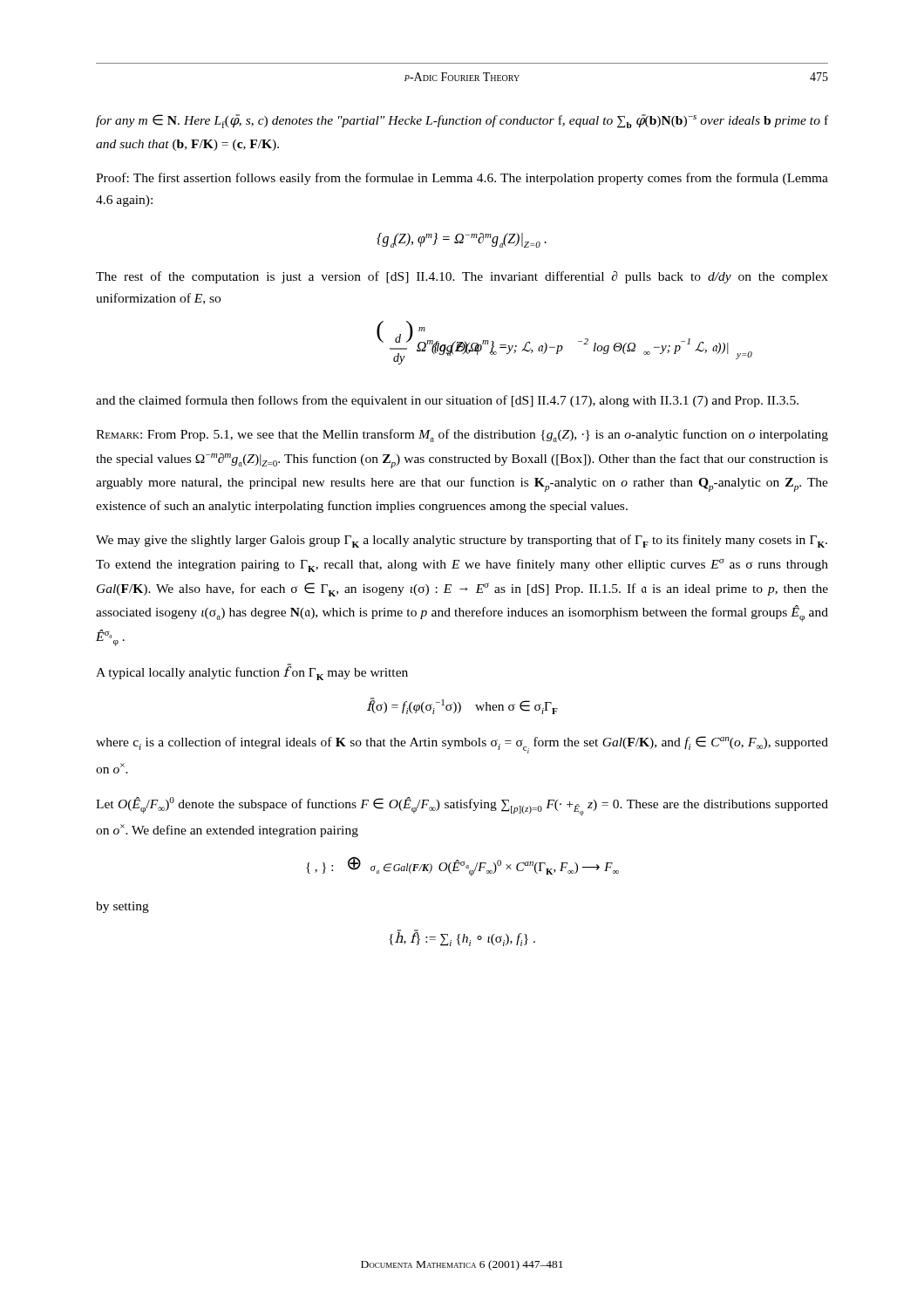Find the element starting "Ωm{g𝔞(Z), φm} = ( d"
Screen dimensions: 1308x924
[x=462, y=348]
